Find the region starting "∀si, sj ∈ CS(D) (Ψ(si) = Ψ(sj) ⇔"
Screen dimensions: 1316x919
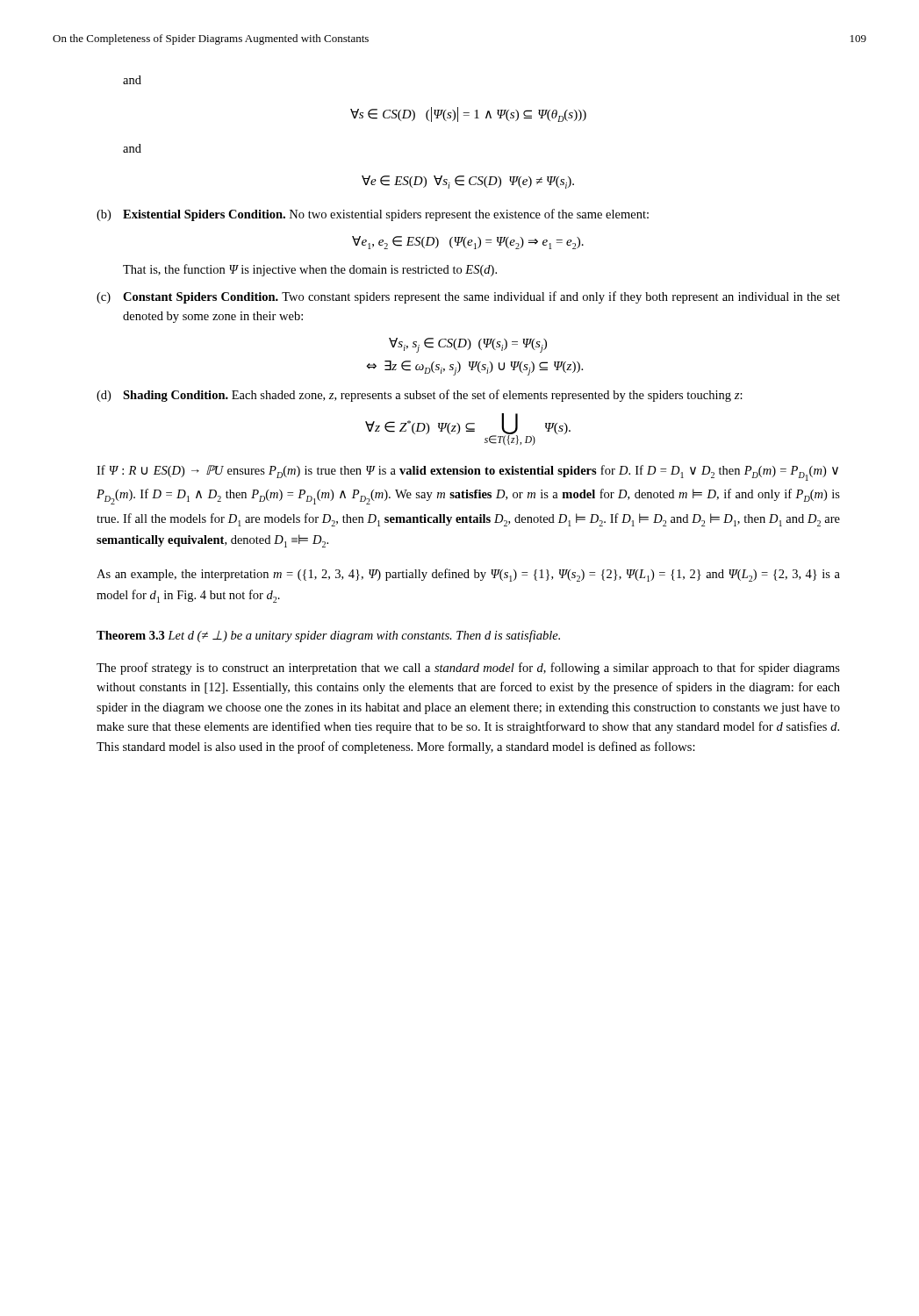tap(468, 355)
